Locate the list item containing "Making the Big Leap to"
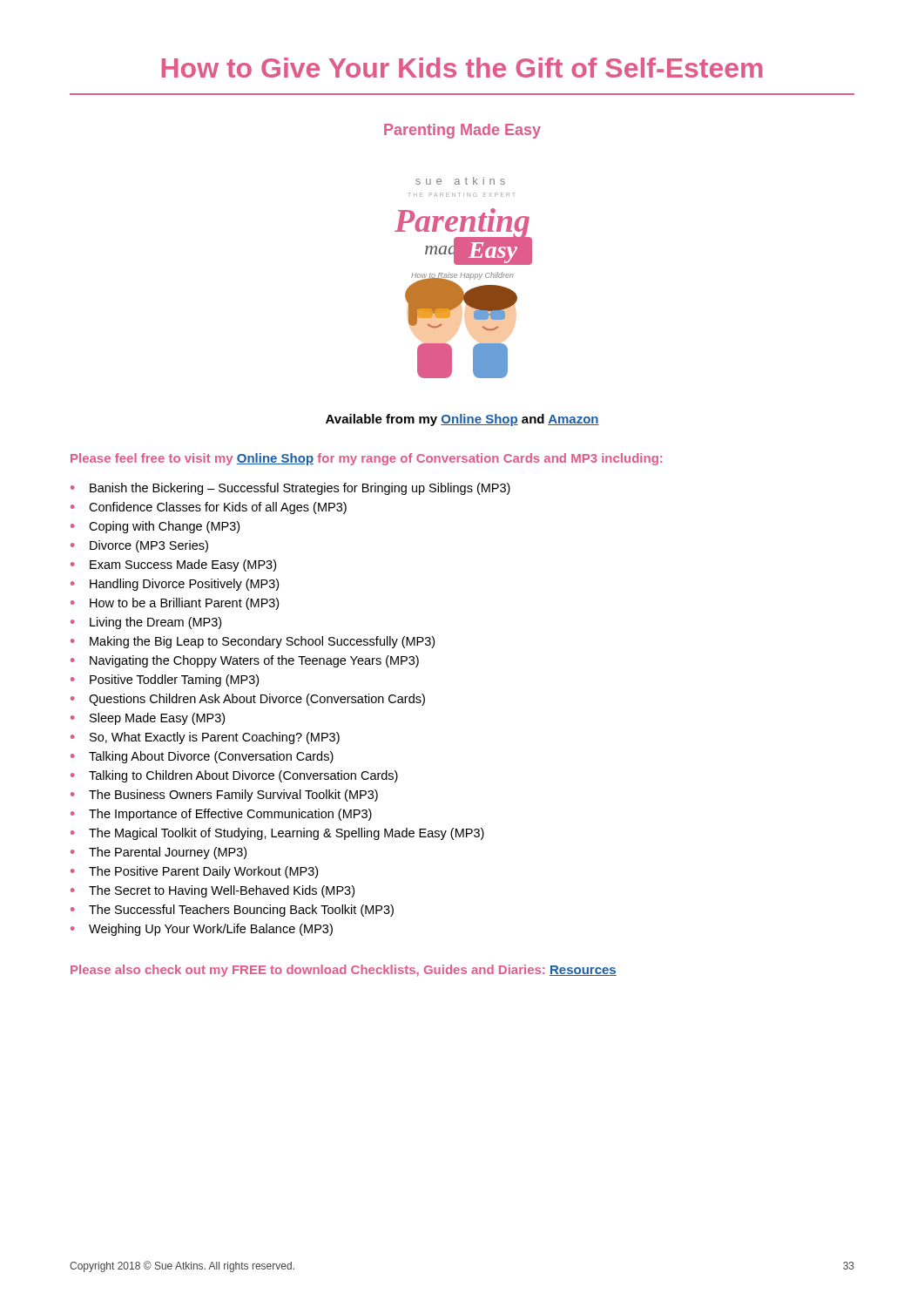The width and height of the screenshot is (924, 1307). tap(253, 642)
